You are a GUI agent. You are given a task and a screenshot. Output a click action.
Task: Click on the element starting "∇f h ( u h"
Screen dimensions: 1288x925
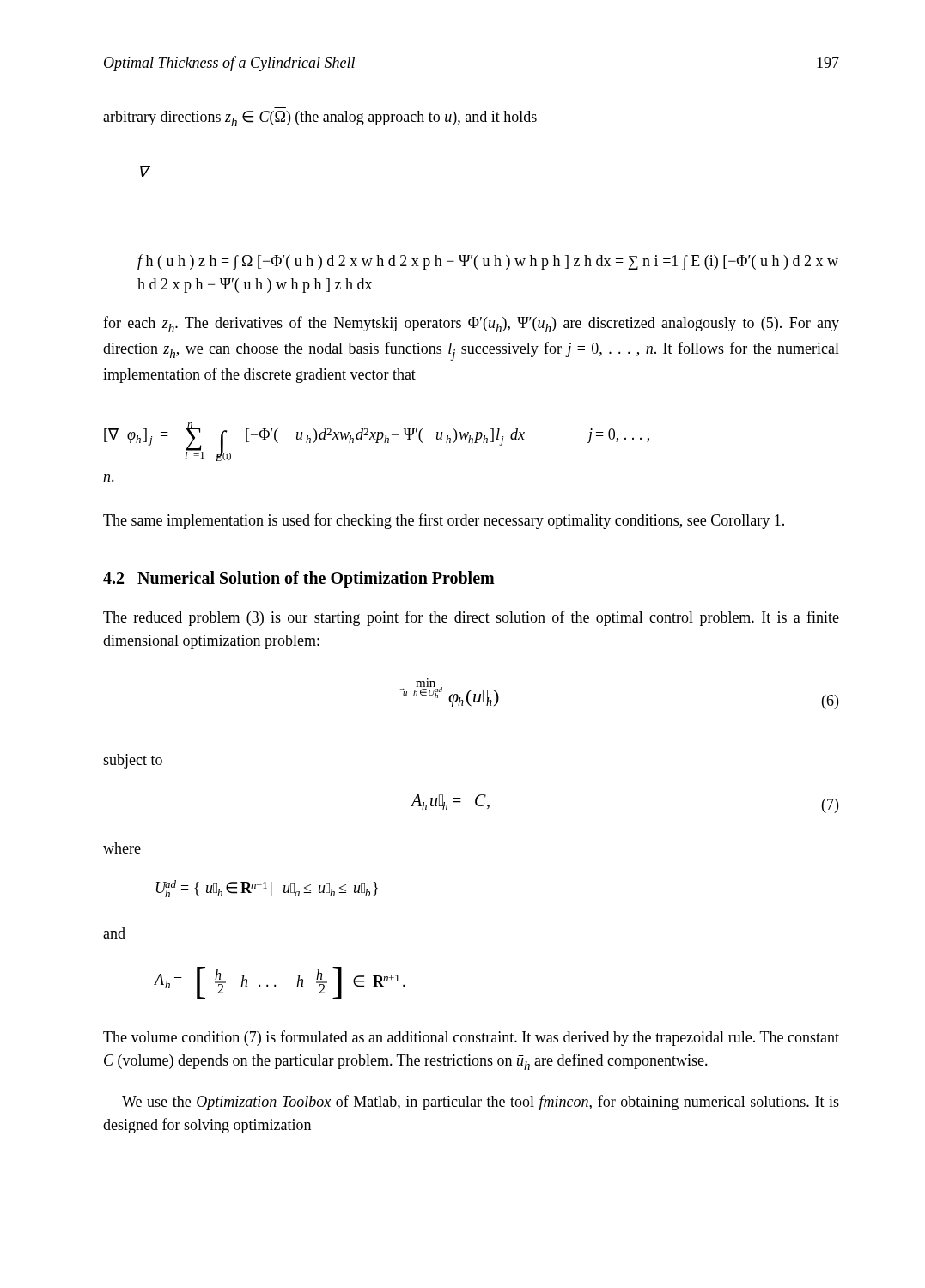pyautogui.click(x=145, y=171)
